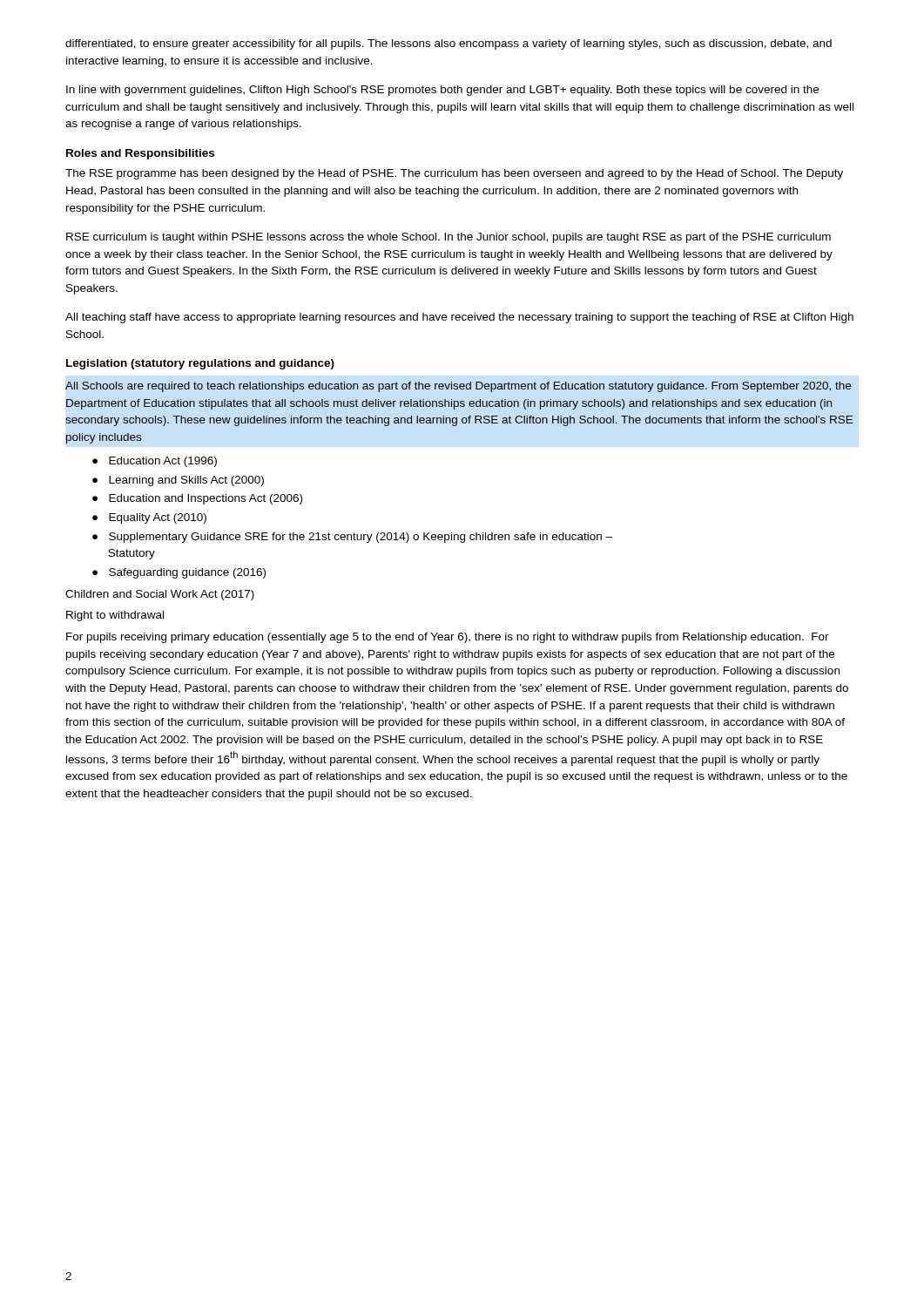This screenshot has width=924, height=1307.
Task: Select the passage starting "All teaching staff have"
Action: tap(460, 326)
